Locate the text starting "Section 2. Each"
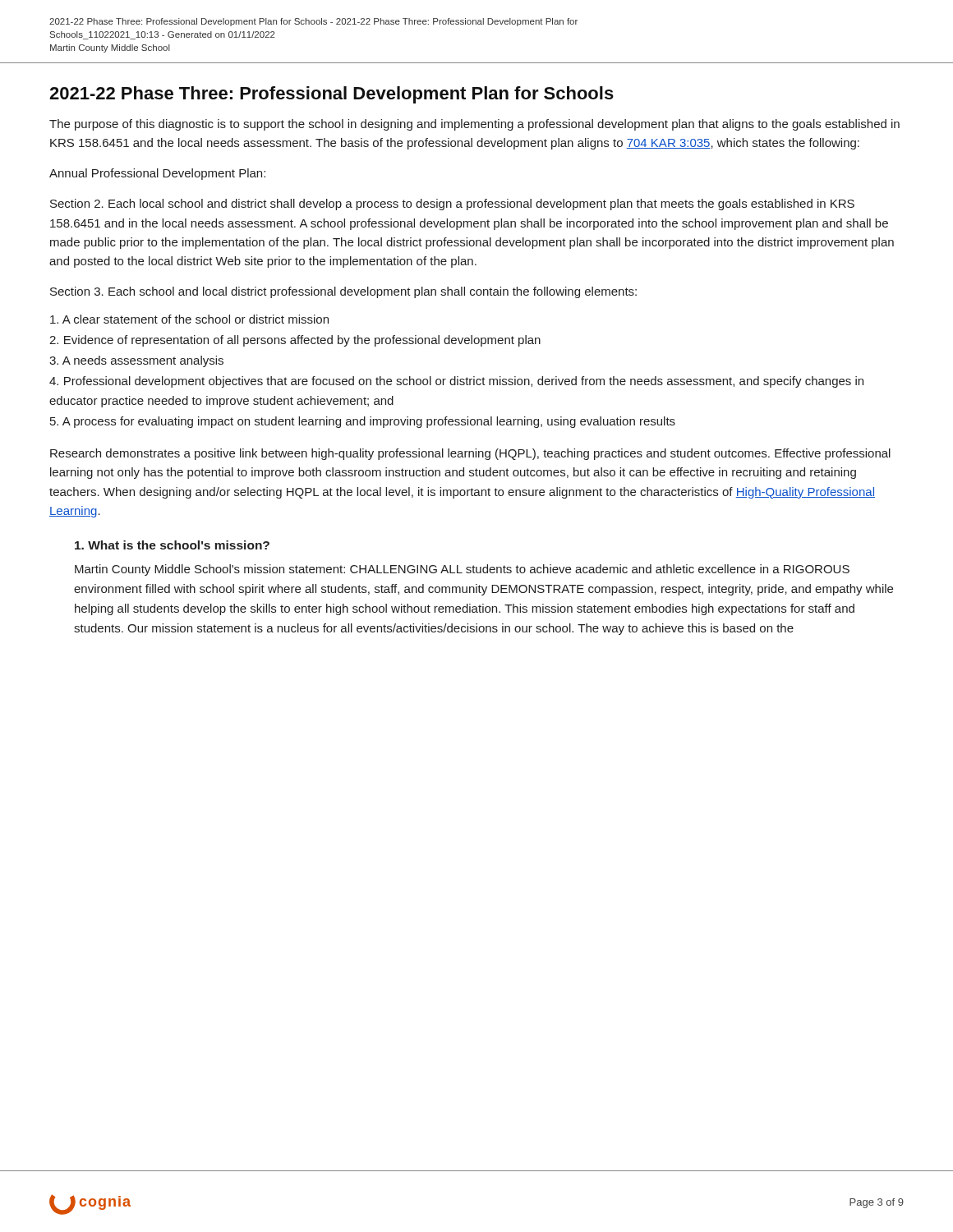 click(472, 232)
